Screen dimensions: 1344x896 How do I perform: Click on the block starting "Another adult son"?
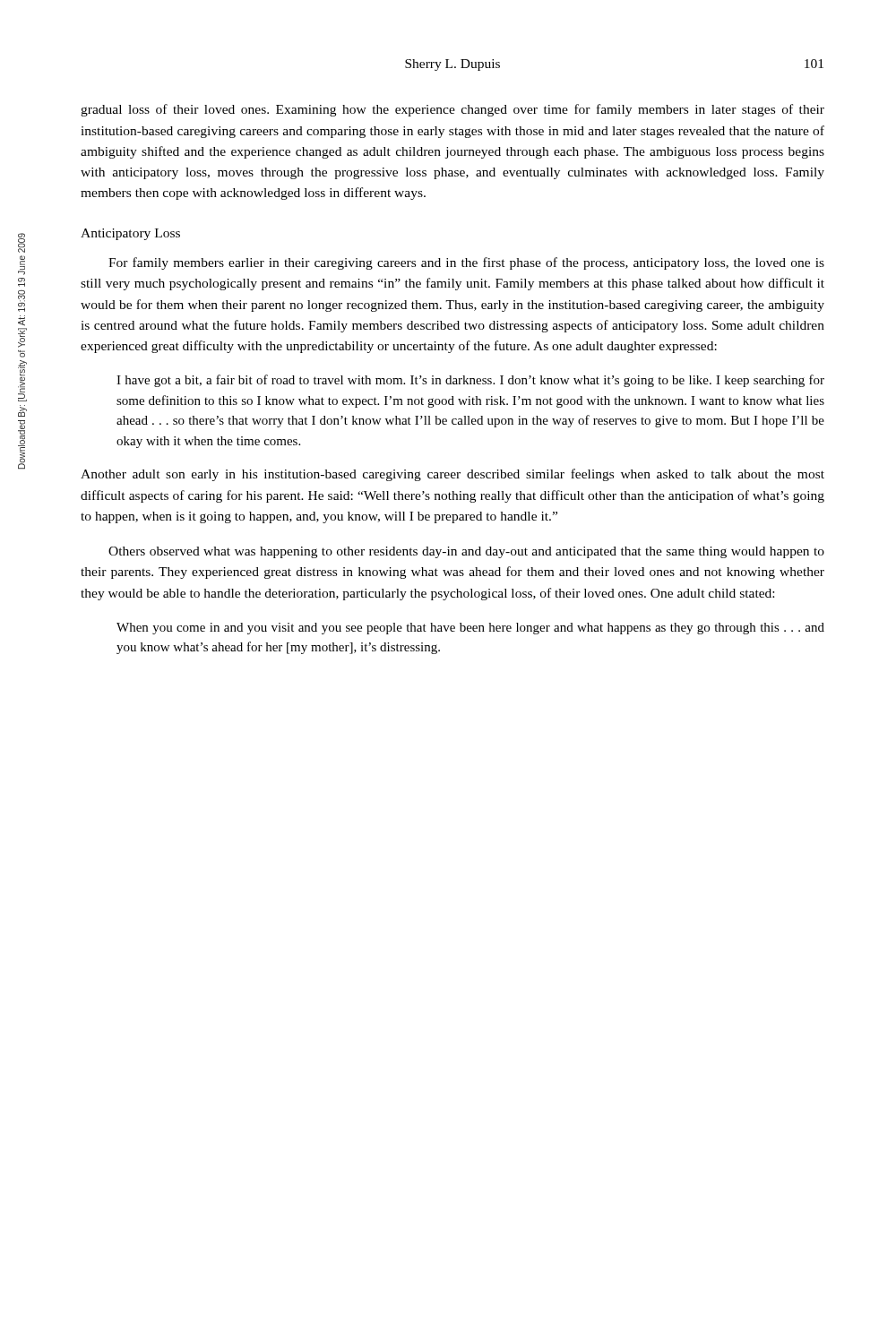point(452,495)
